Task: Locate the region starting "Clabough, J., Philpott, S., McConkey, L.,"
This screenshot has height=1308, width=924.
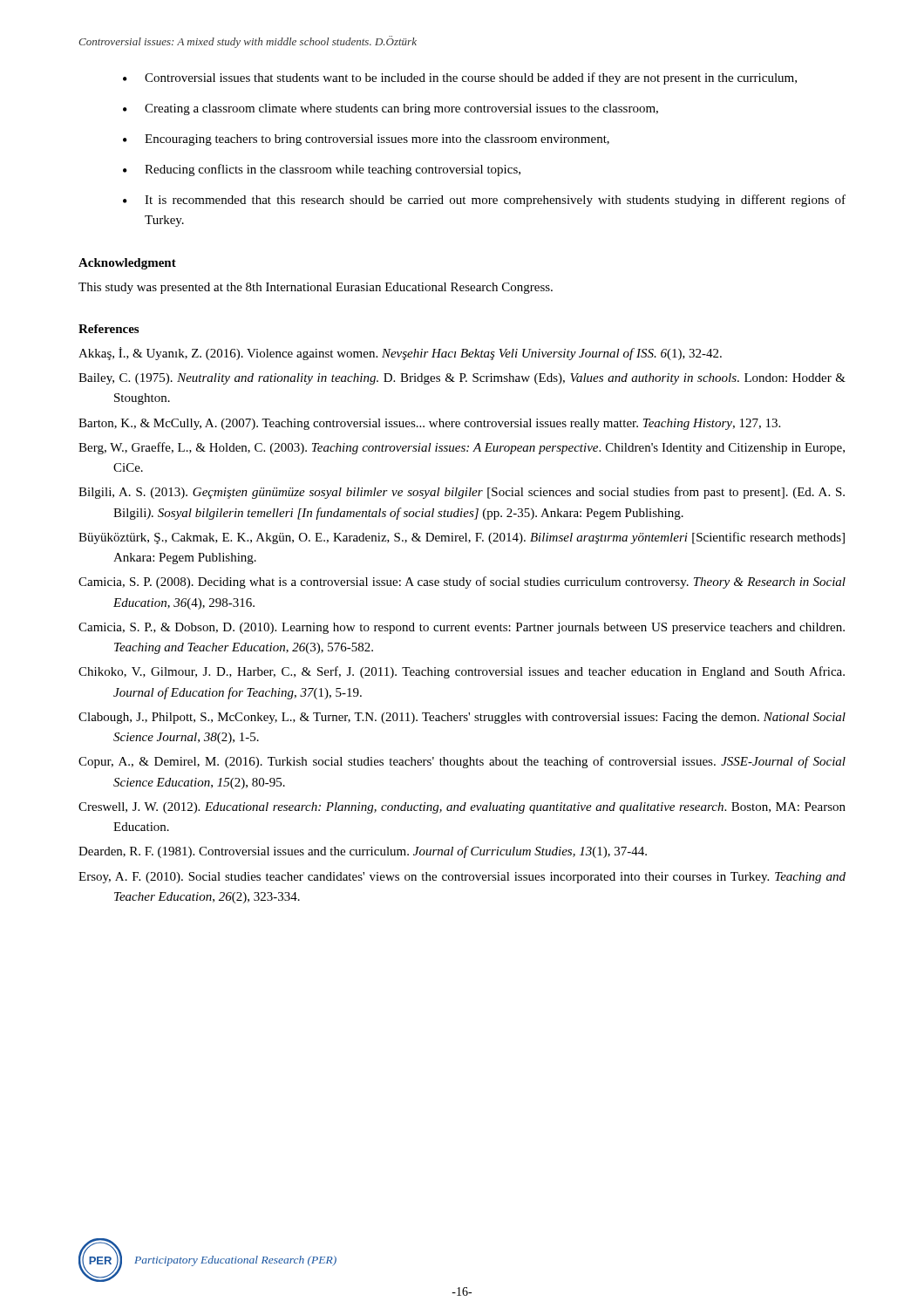Action: tap(462, 727)
